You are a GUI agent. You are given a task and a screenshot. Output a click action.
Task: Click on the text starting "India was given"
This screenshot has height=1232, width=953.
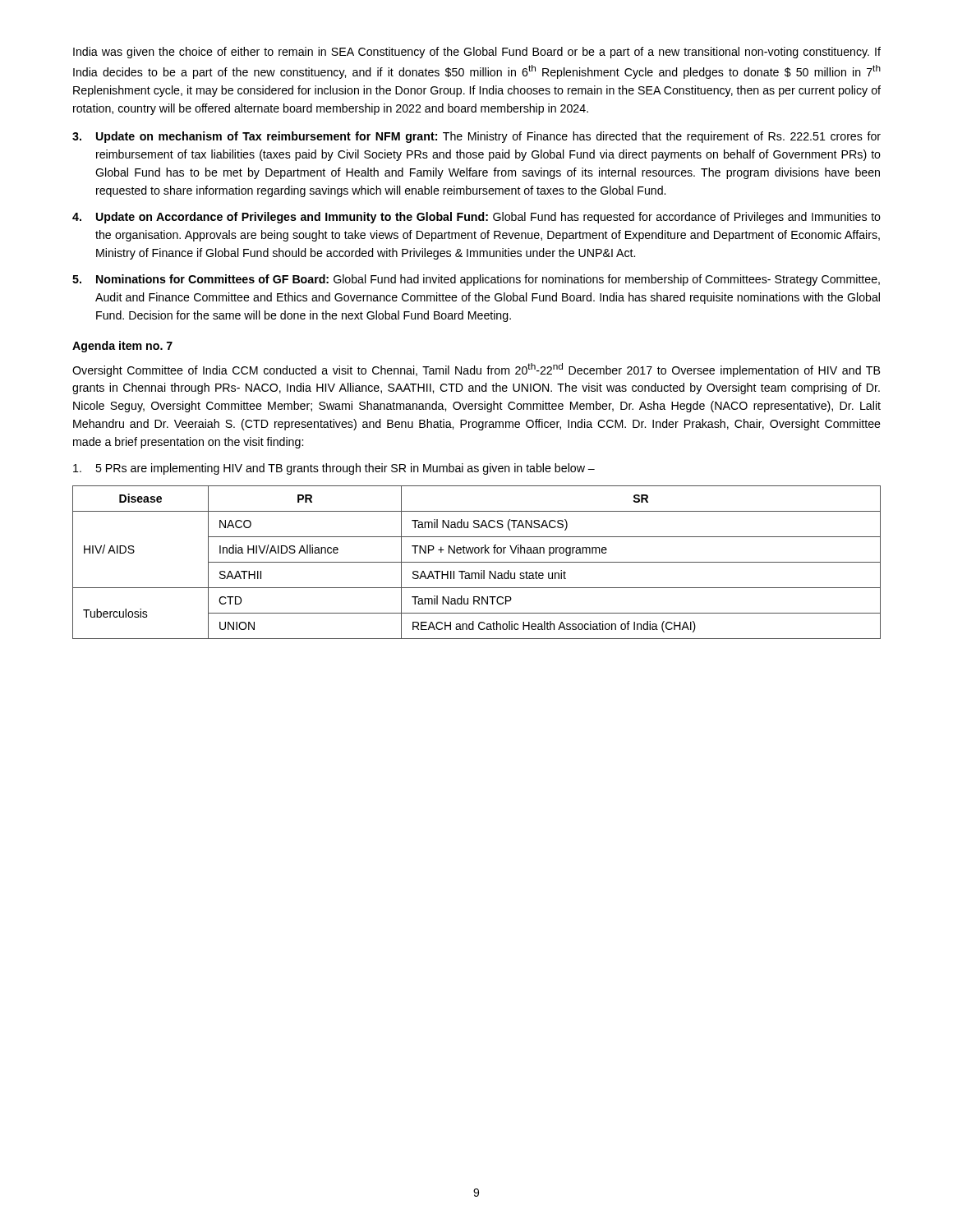pos(476,80)
